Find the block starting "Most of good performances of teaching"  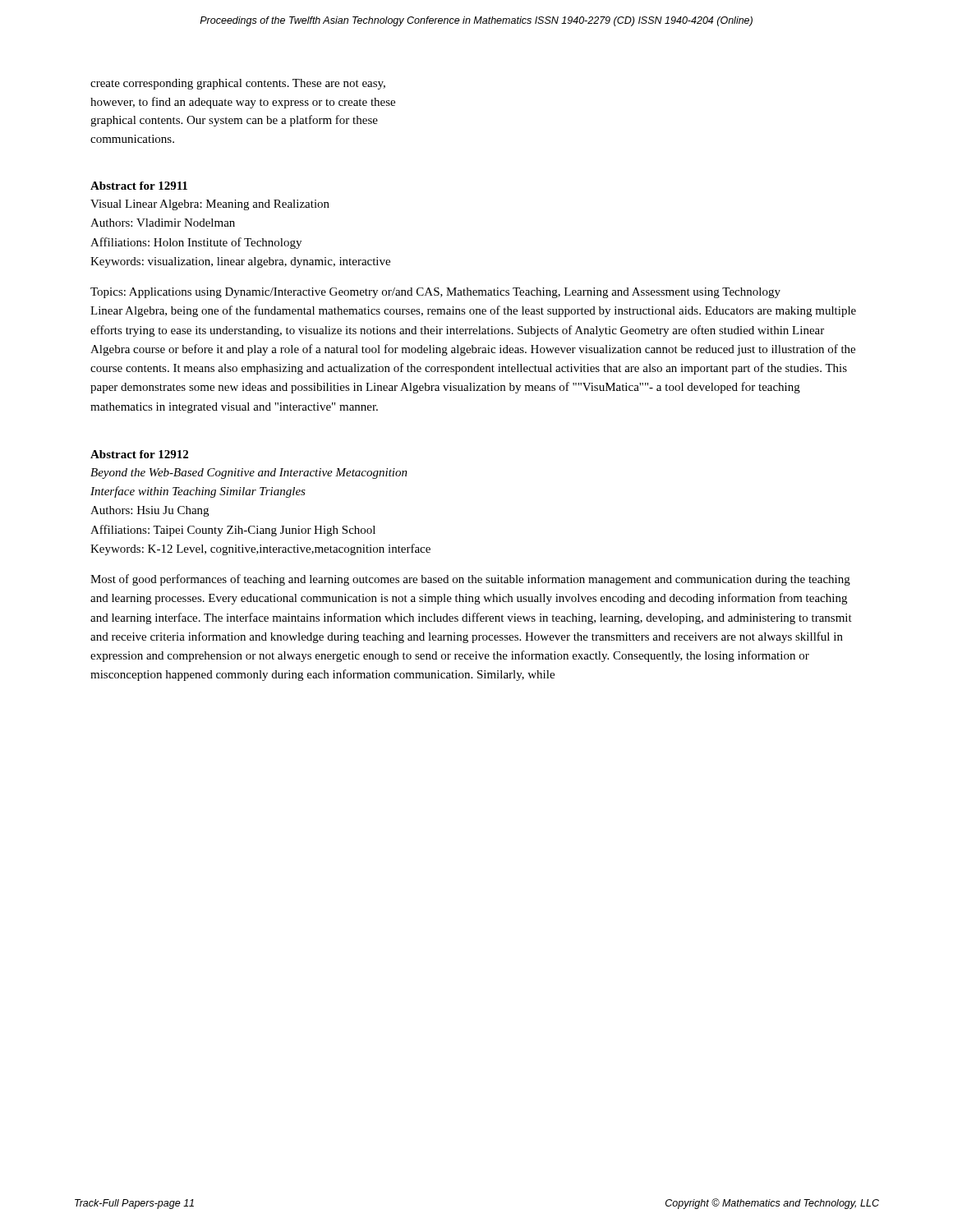tap(471, 627)
